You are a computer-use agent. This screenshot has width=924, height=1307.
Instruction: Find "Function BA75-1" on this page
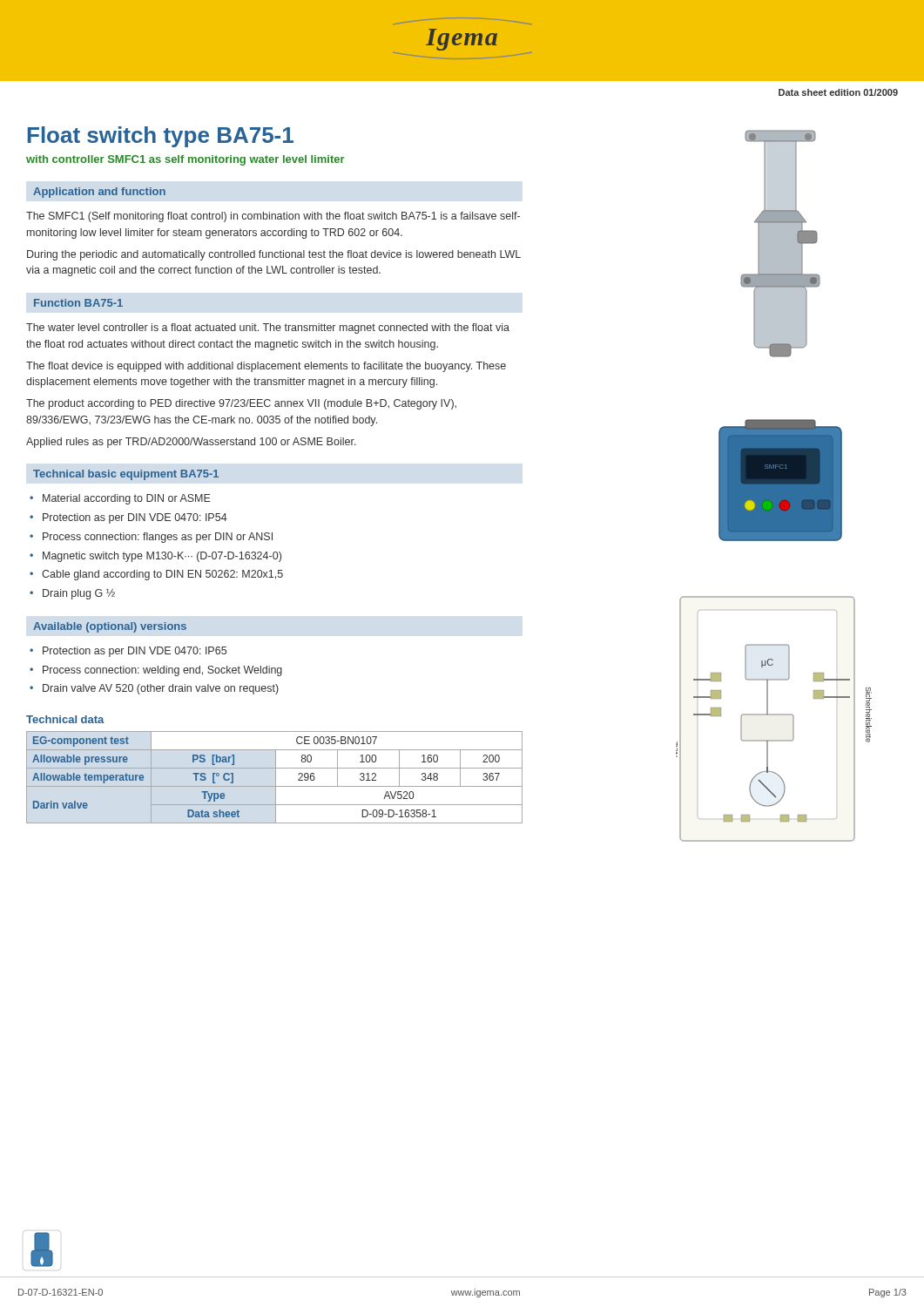[78, 303]
